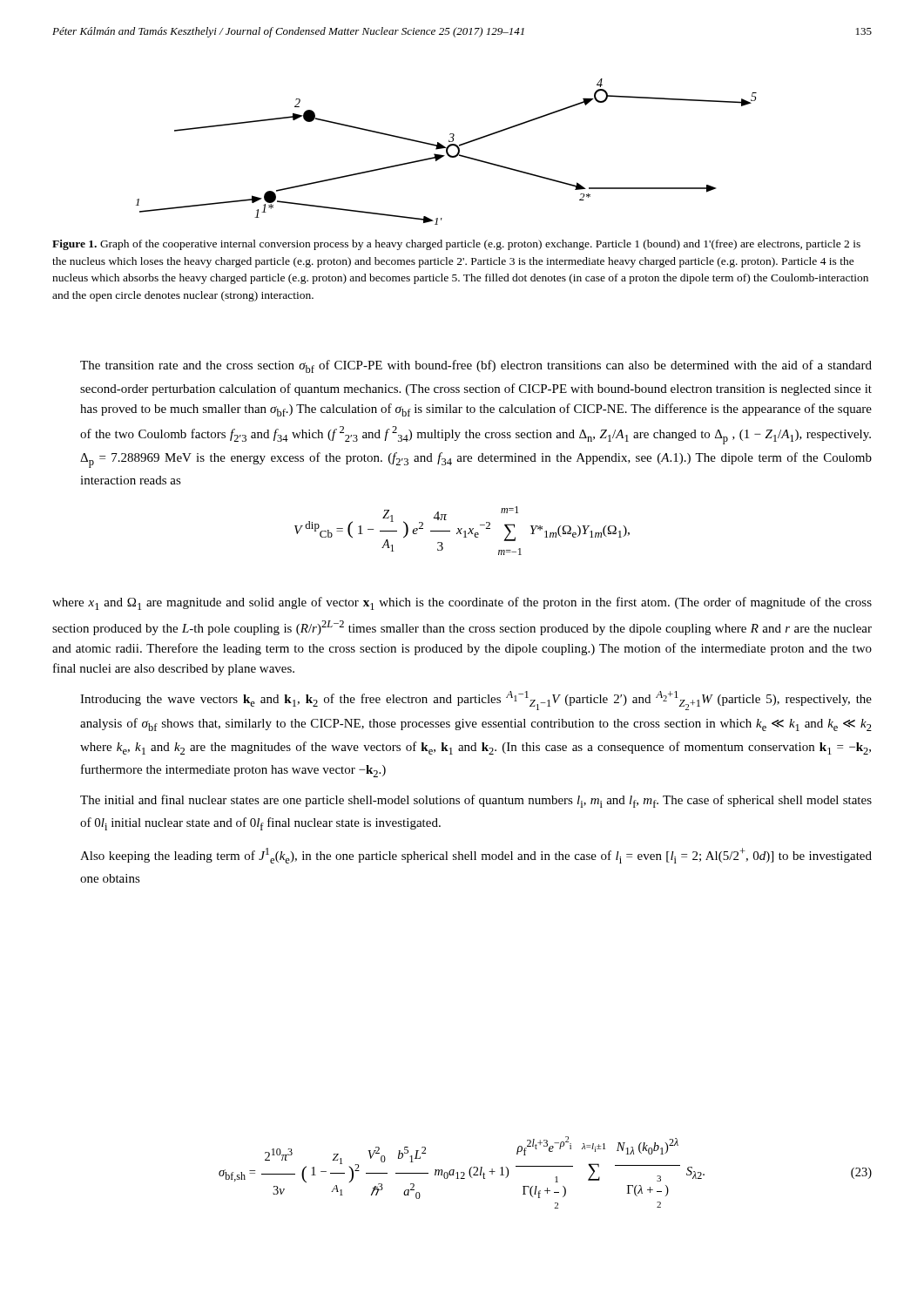Where is the formula that starts "σbf,sh = 210π3 3v"?
The height and width of the screenshot is (1307, 924).
pyautogui.click(x=545, y=1173)
